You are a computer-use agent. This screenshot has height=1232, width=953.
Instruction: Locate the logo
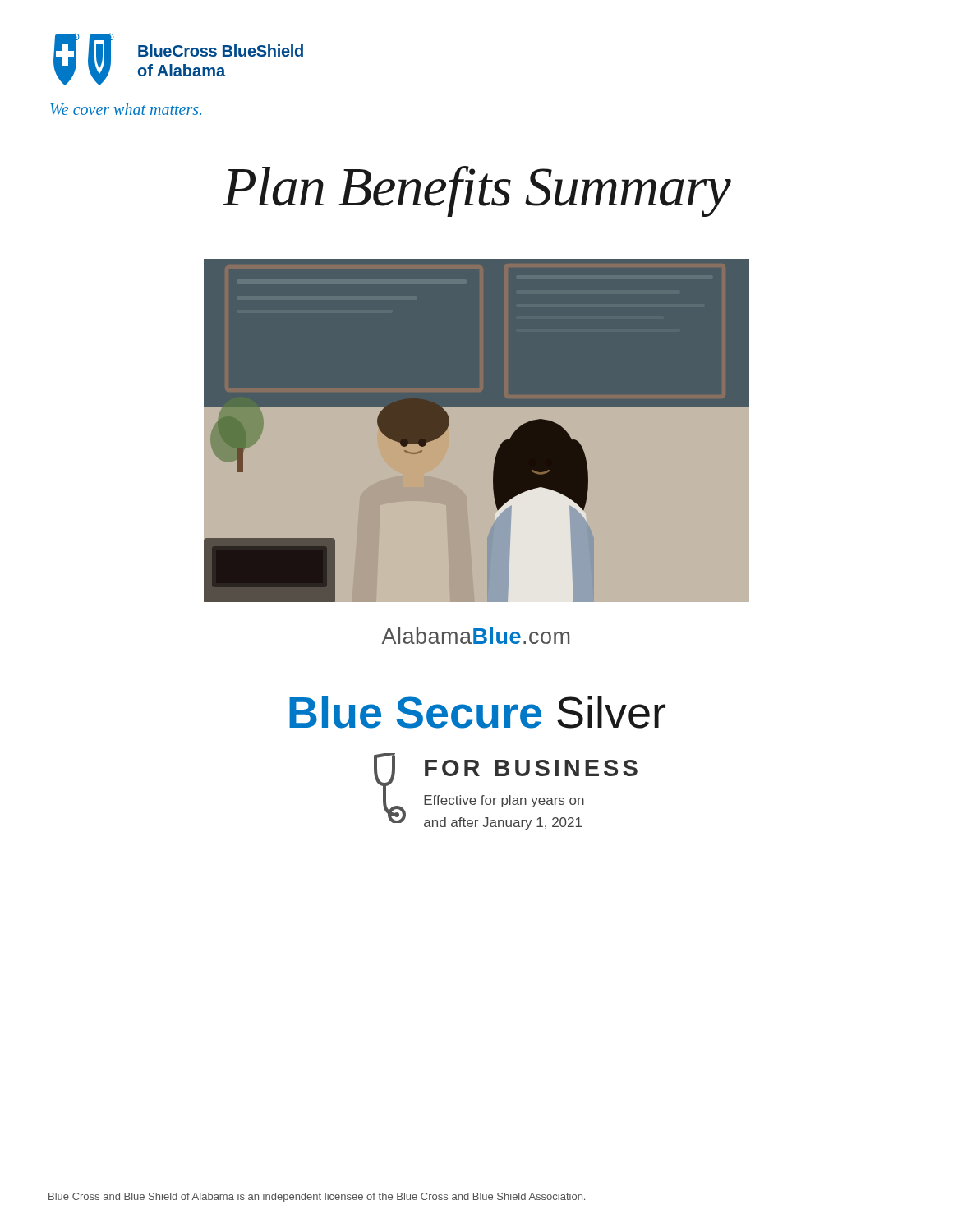175,61
